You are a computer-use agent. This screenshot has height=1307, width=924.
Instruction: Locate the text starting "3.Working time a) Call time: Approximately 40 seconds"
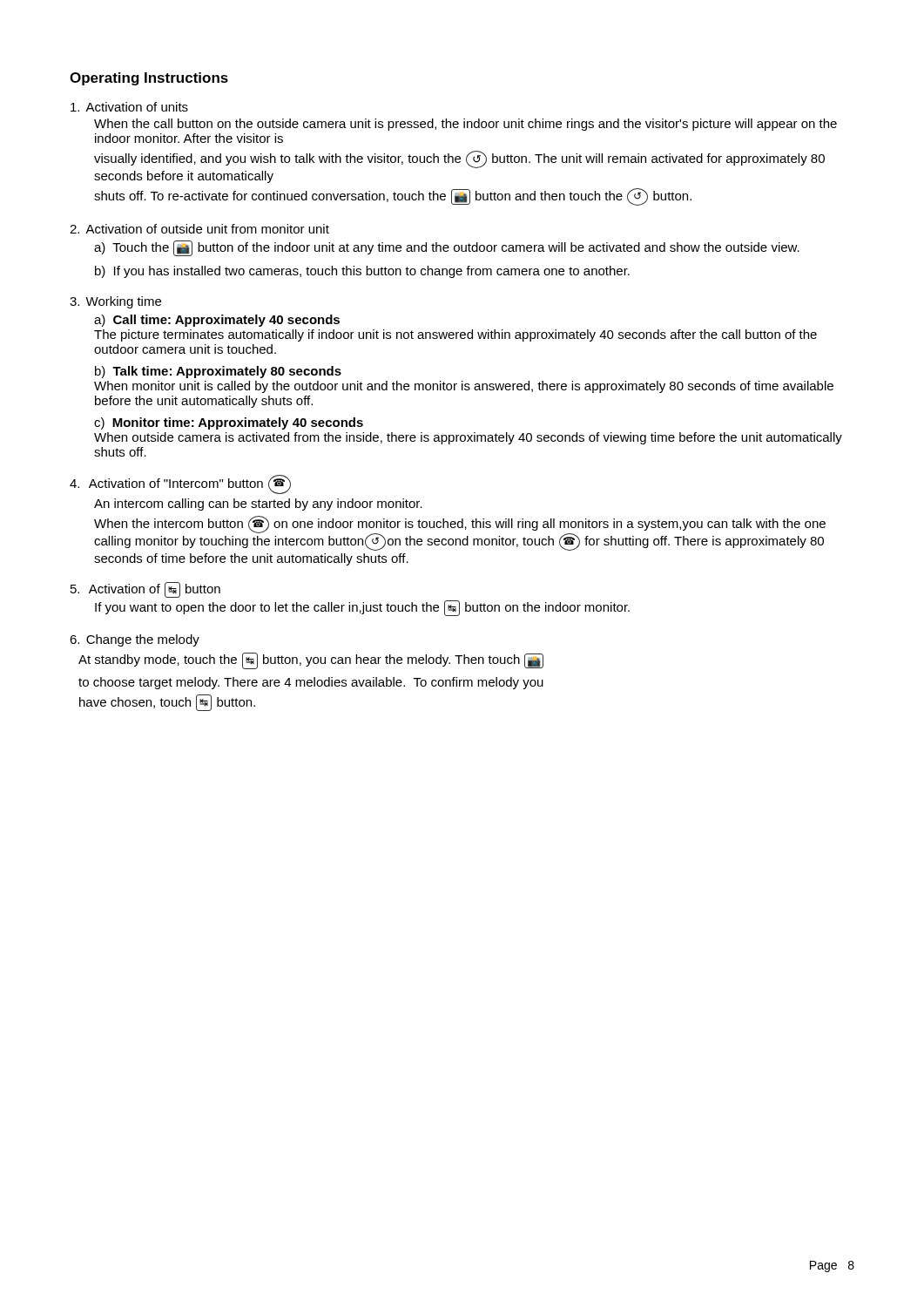[x=462, y=376]
